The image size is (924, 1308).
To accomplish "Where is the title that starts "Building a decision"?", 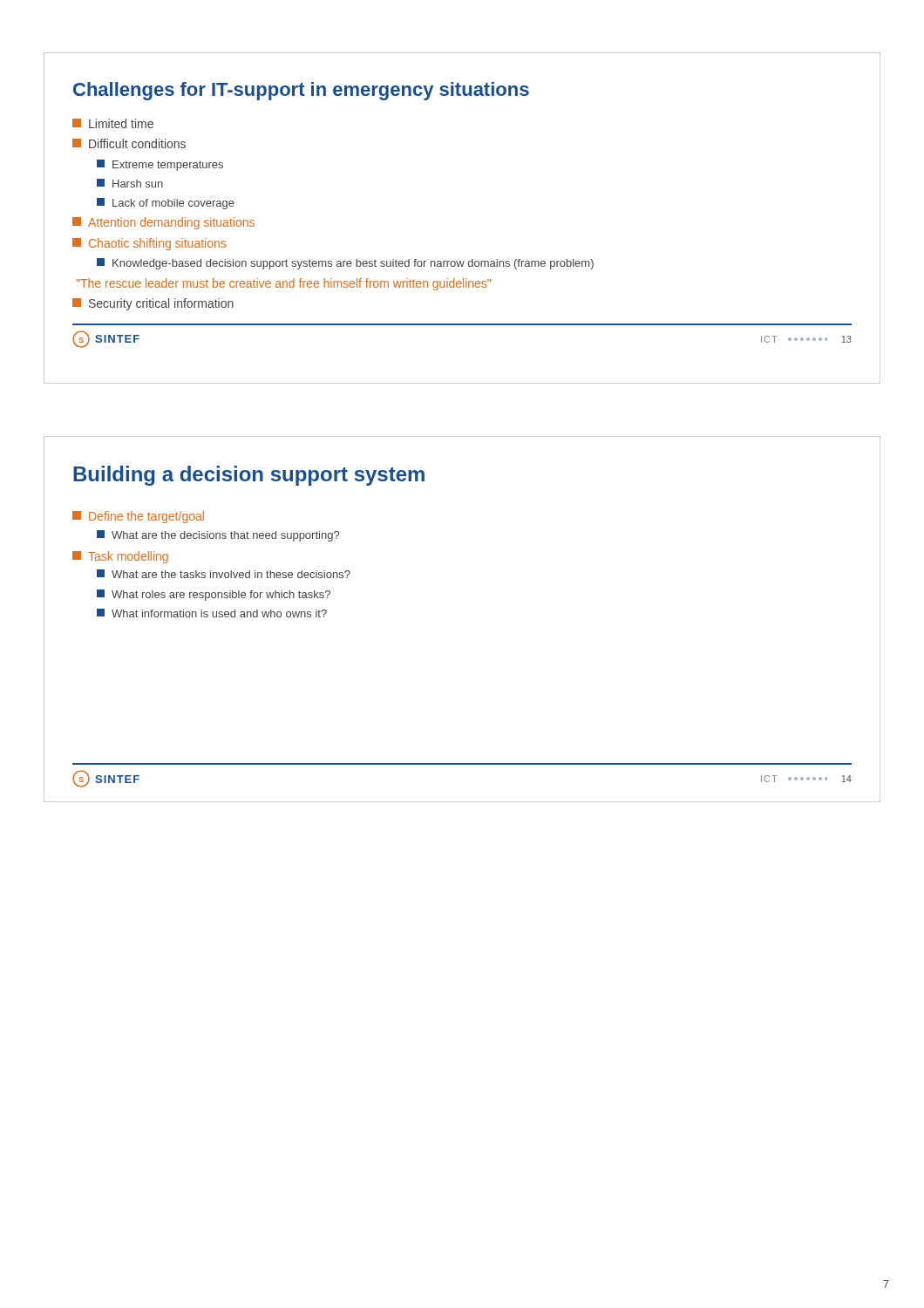I will [249, 474].
